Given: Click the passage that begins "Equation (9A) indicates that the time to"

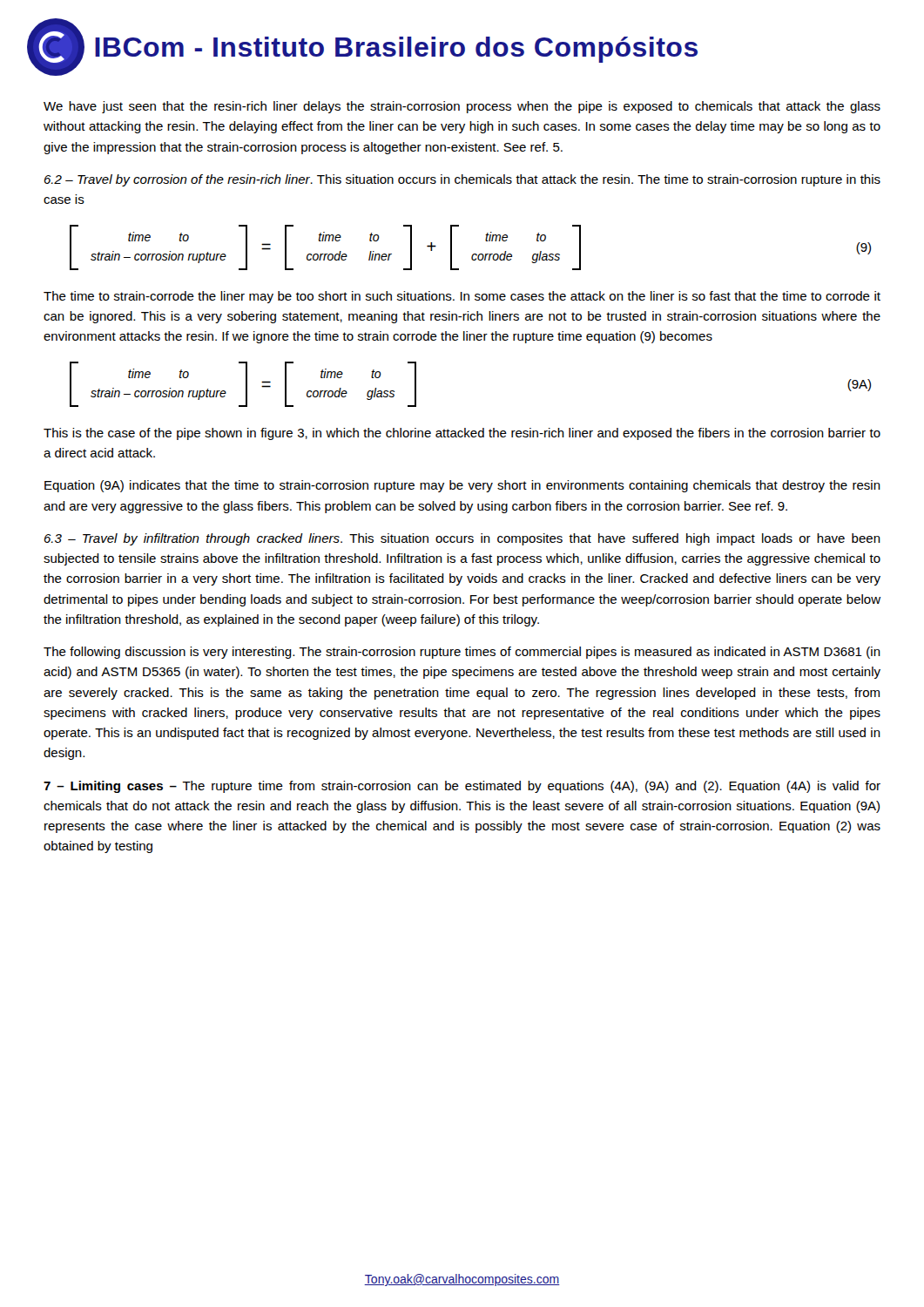Looking at the screenshot, I should [462, 495].
